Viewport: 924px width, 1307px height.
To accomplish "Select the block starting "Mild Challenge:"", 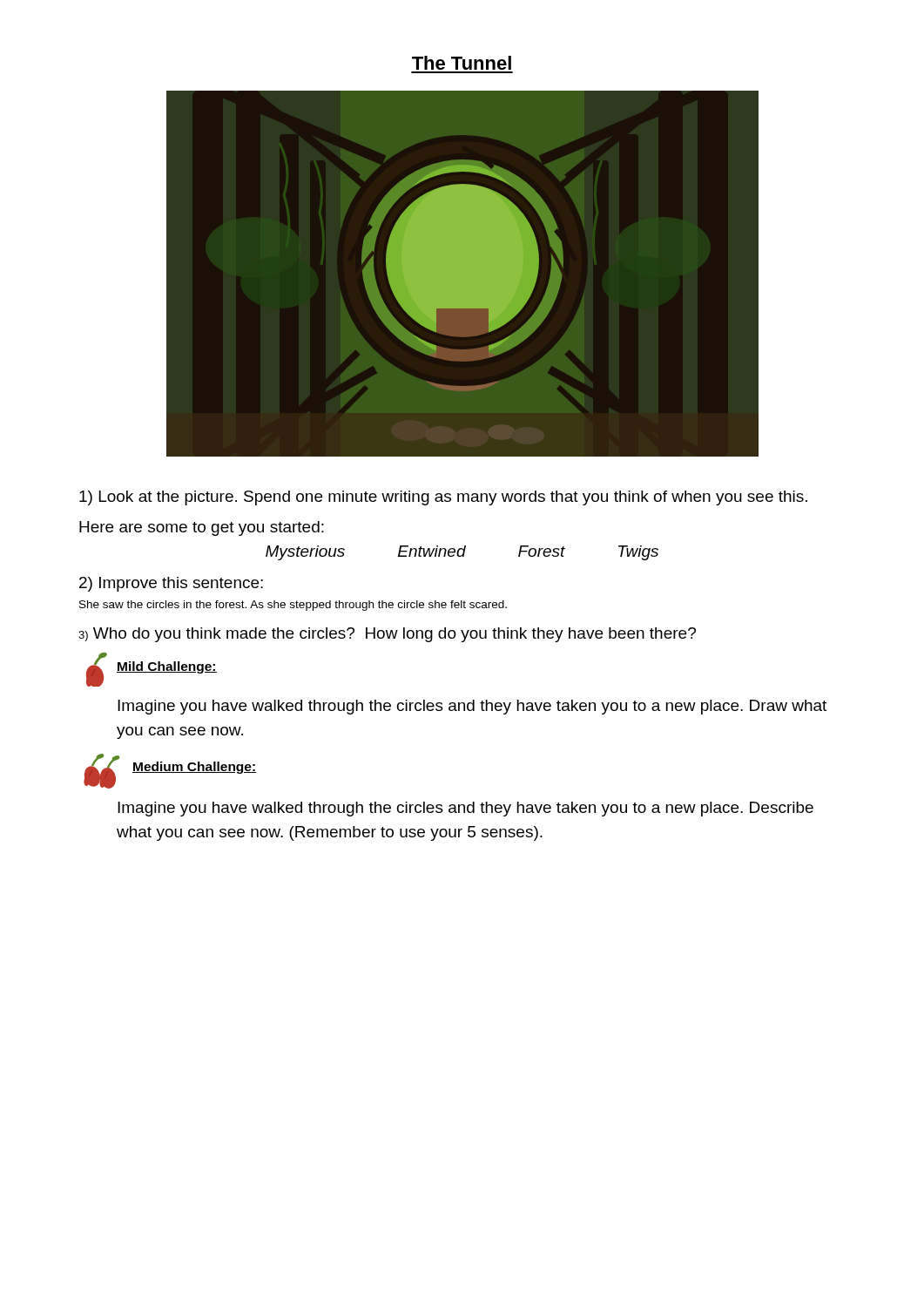I will click(167, 666).
